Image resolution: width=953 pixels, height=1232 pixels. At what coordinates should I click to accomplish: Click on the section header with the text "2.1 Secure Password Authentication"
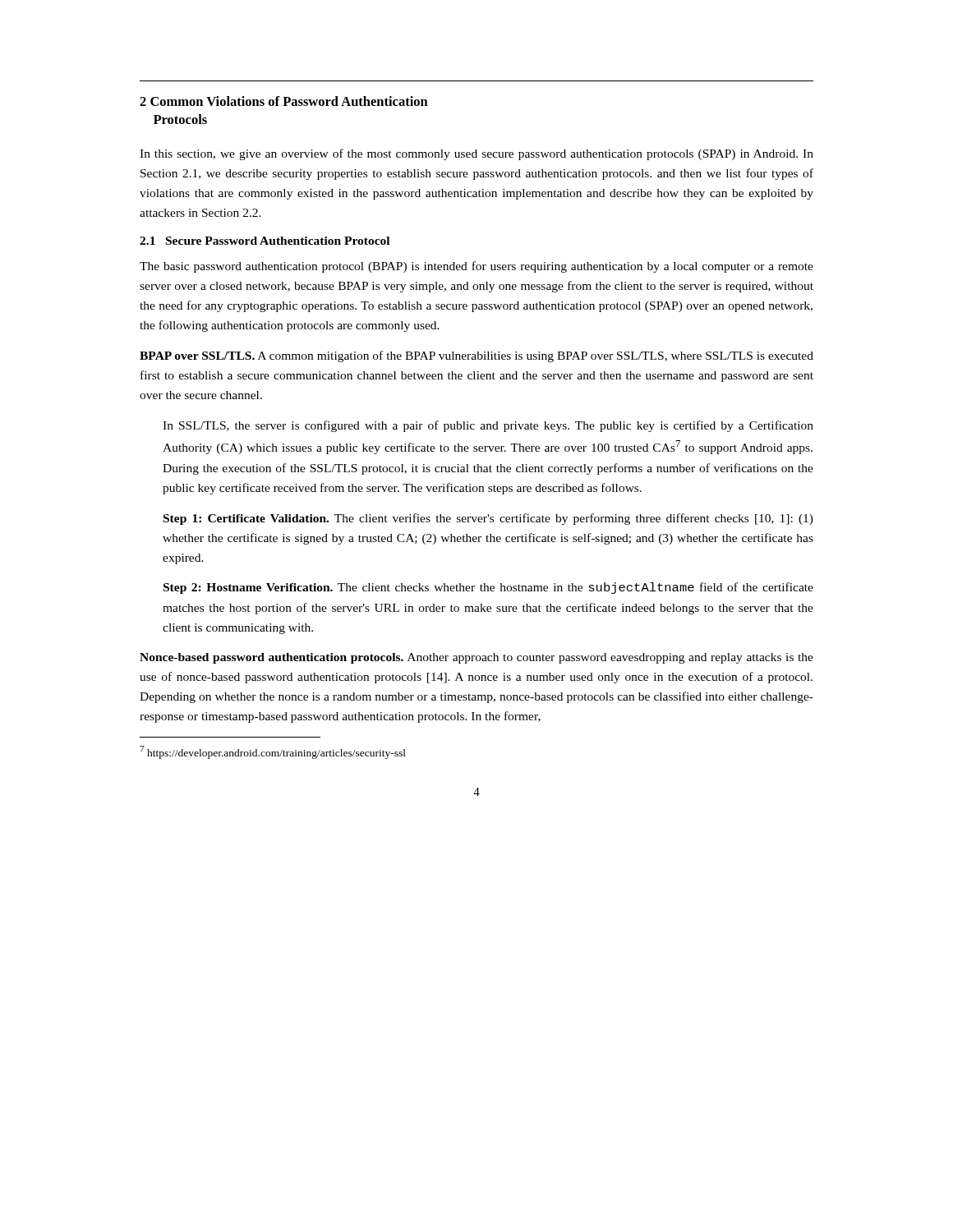[265, 241]
